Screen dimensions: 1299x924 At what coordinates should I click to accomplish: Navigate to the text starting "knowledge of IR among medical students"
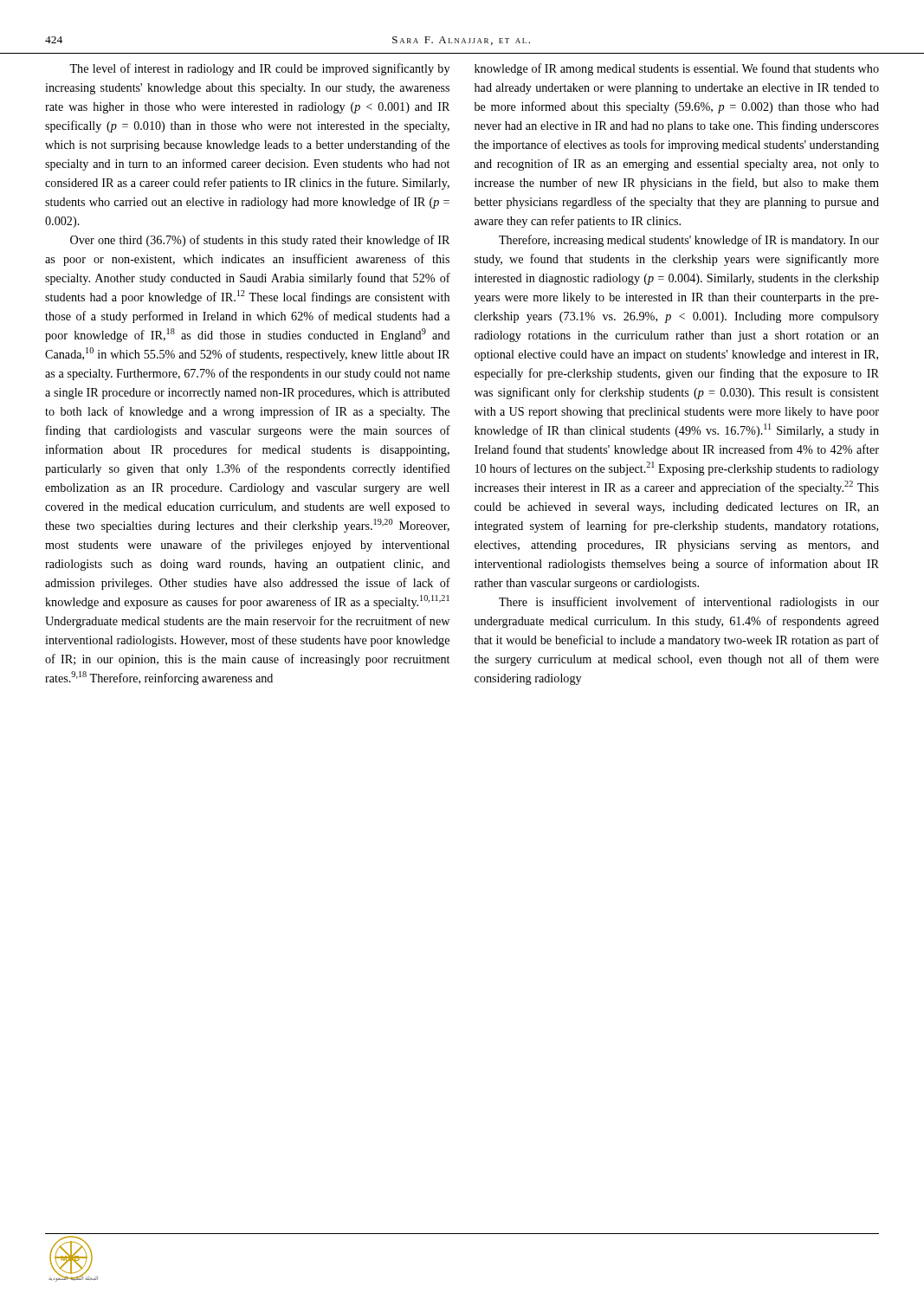click(x=677, y=373)
